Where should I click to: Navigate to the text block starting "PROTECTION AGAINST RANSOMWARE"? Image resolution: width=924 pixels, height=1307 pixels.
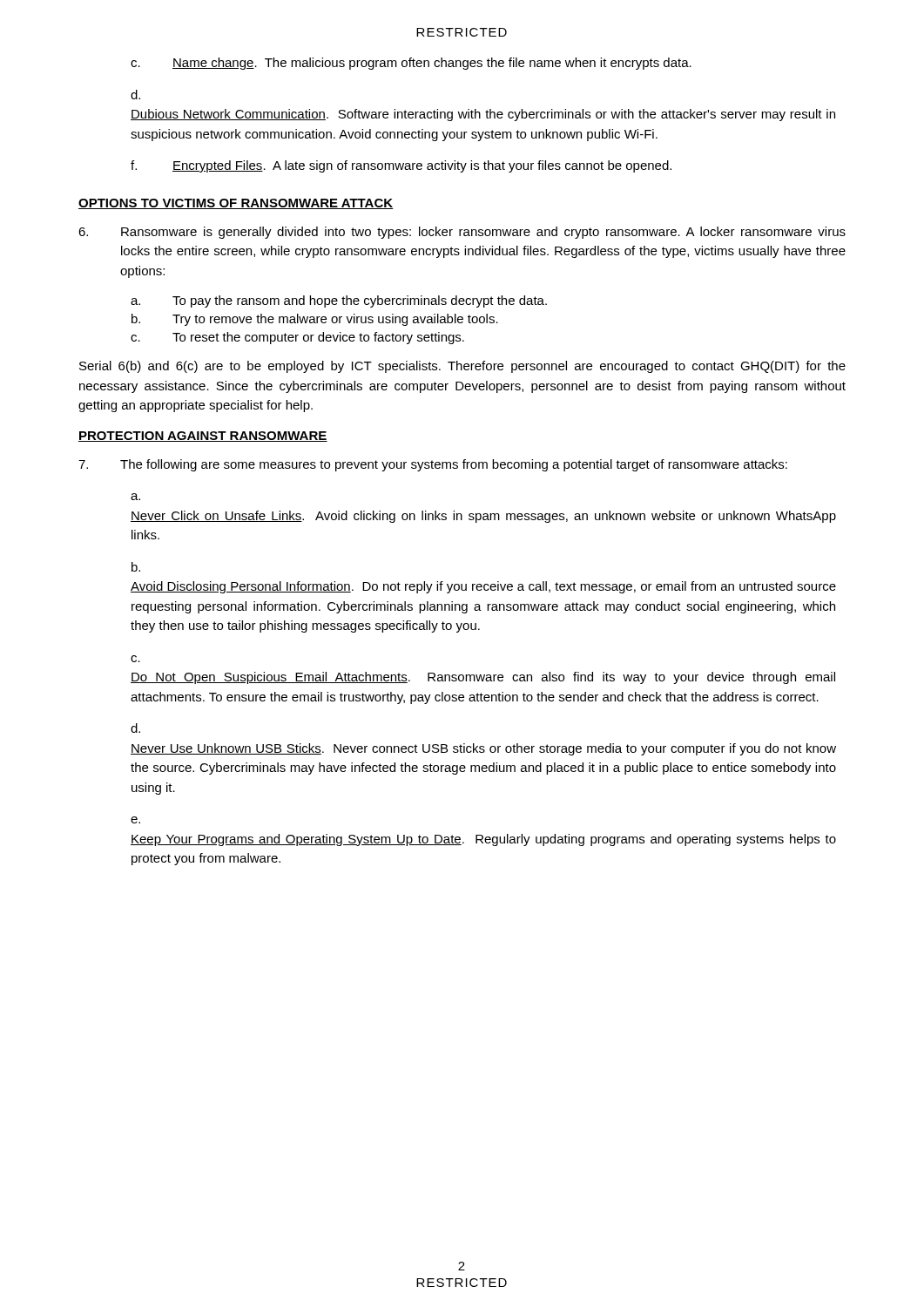(x=203, y=435)
